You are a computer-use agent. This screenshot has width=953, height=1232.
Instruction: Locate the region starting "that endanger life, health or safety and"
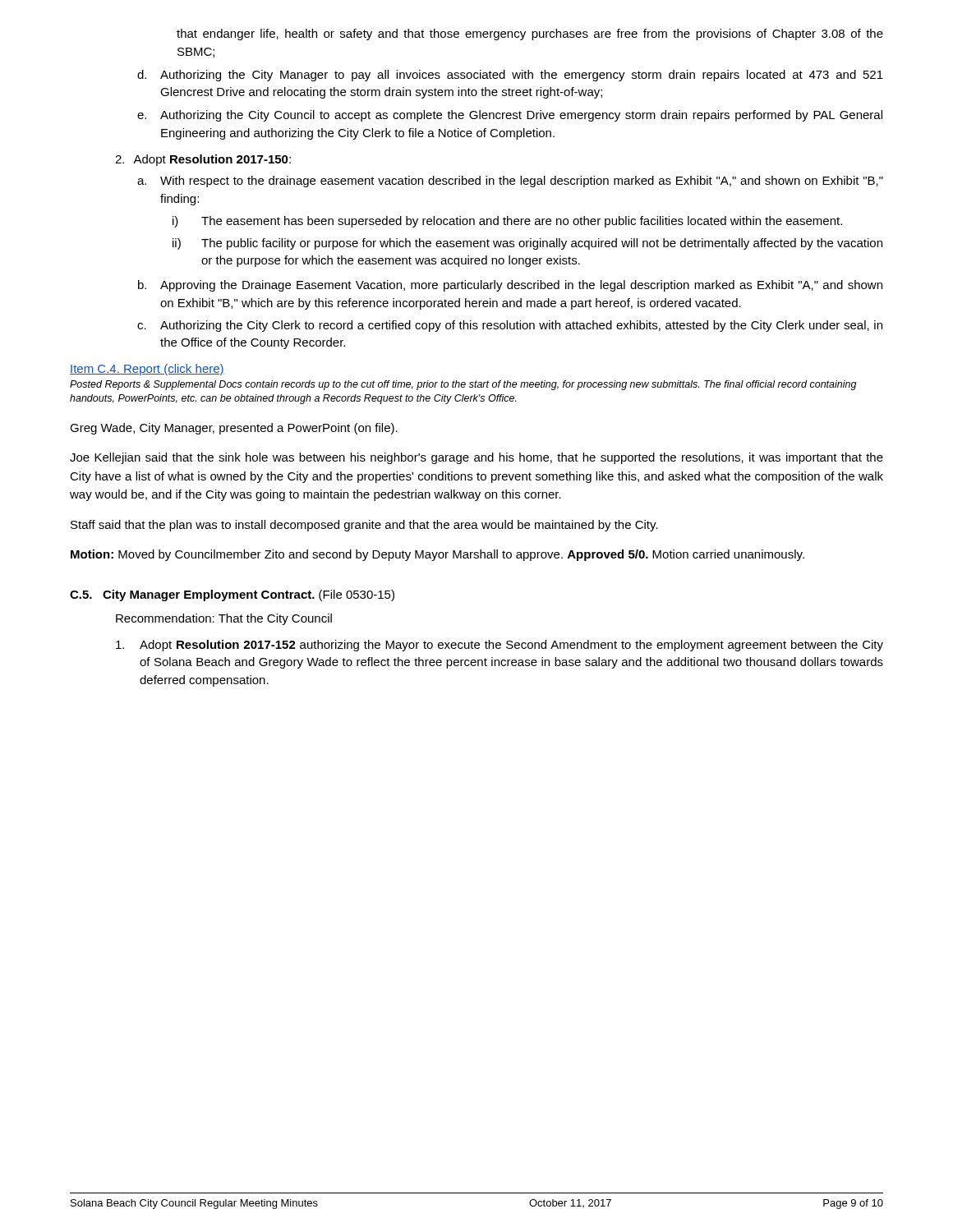[x=530, y=42]
